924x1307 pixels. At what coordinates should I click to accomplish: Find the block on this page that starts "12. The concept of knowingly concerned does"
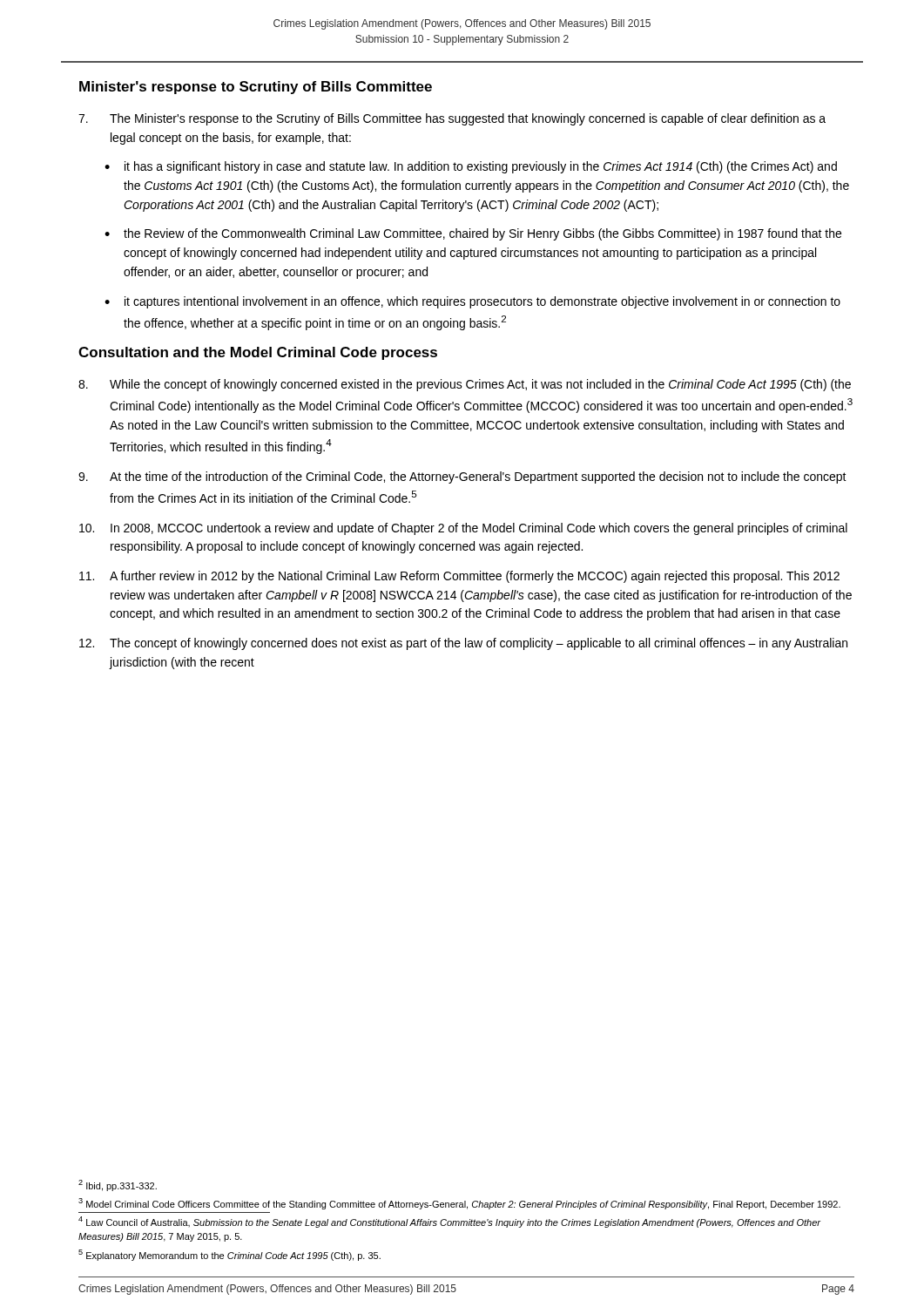466,653
